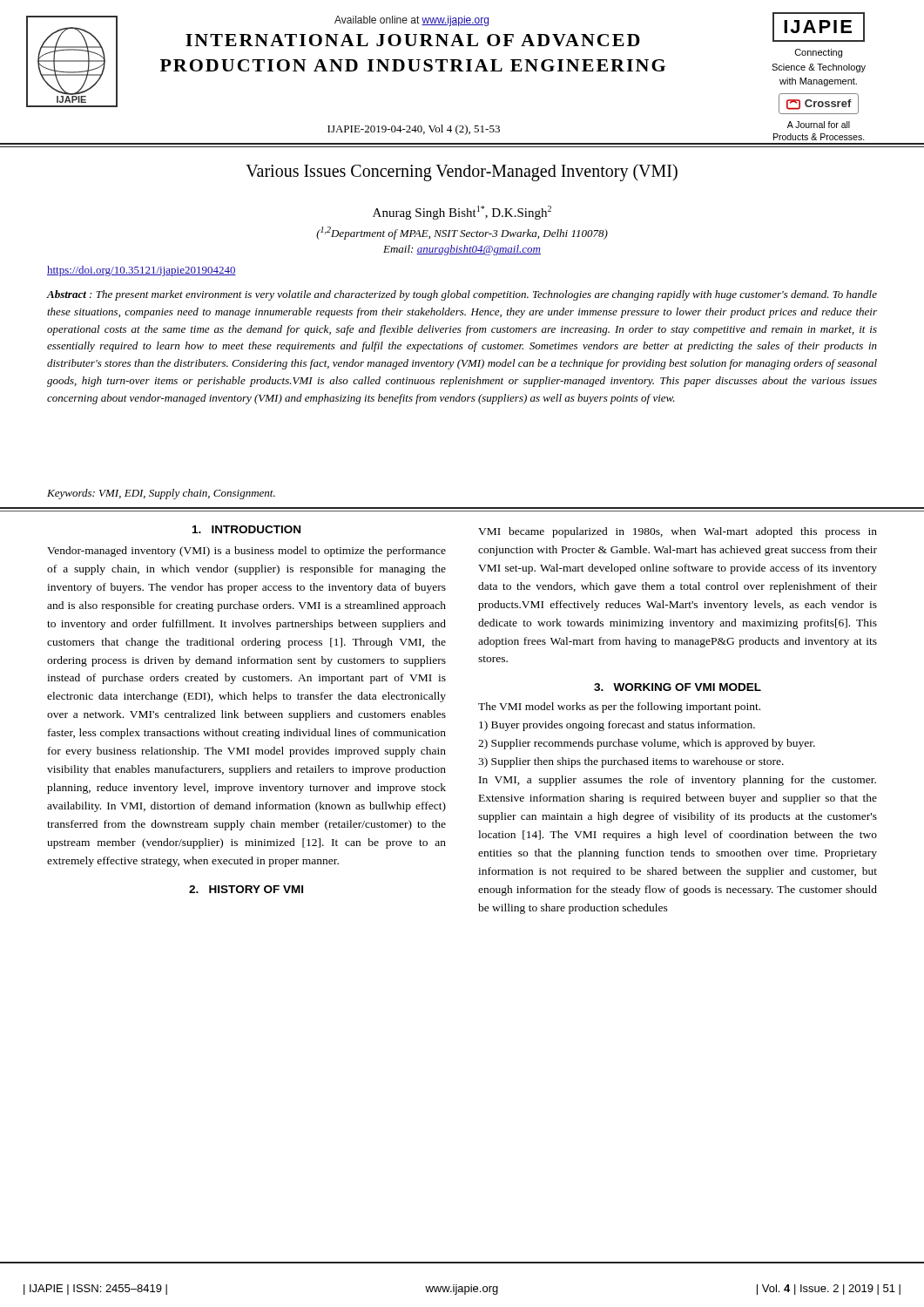Click on the block starting "Anurag Singh Bisht1*, D.K.Singh2"
Viewport: 924px width, 1307px height.
(462, 212)
